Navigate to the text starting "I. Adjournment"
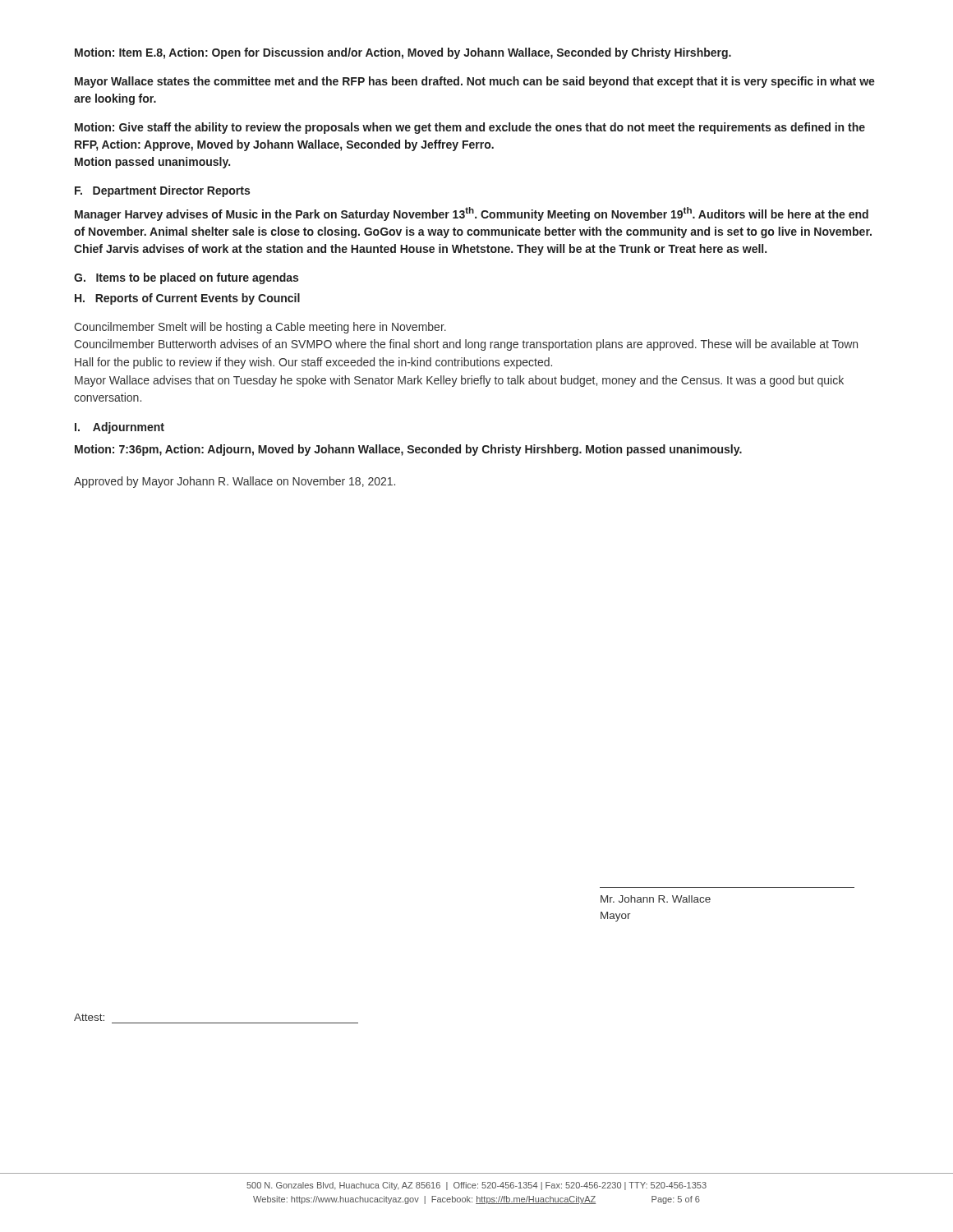This screenshot has width=953, height=1232. coord(119,427)
